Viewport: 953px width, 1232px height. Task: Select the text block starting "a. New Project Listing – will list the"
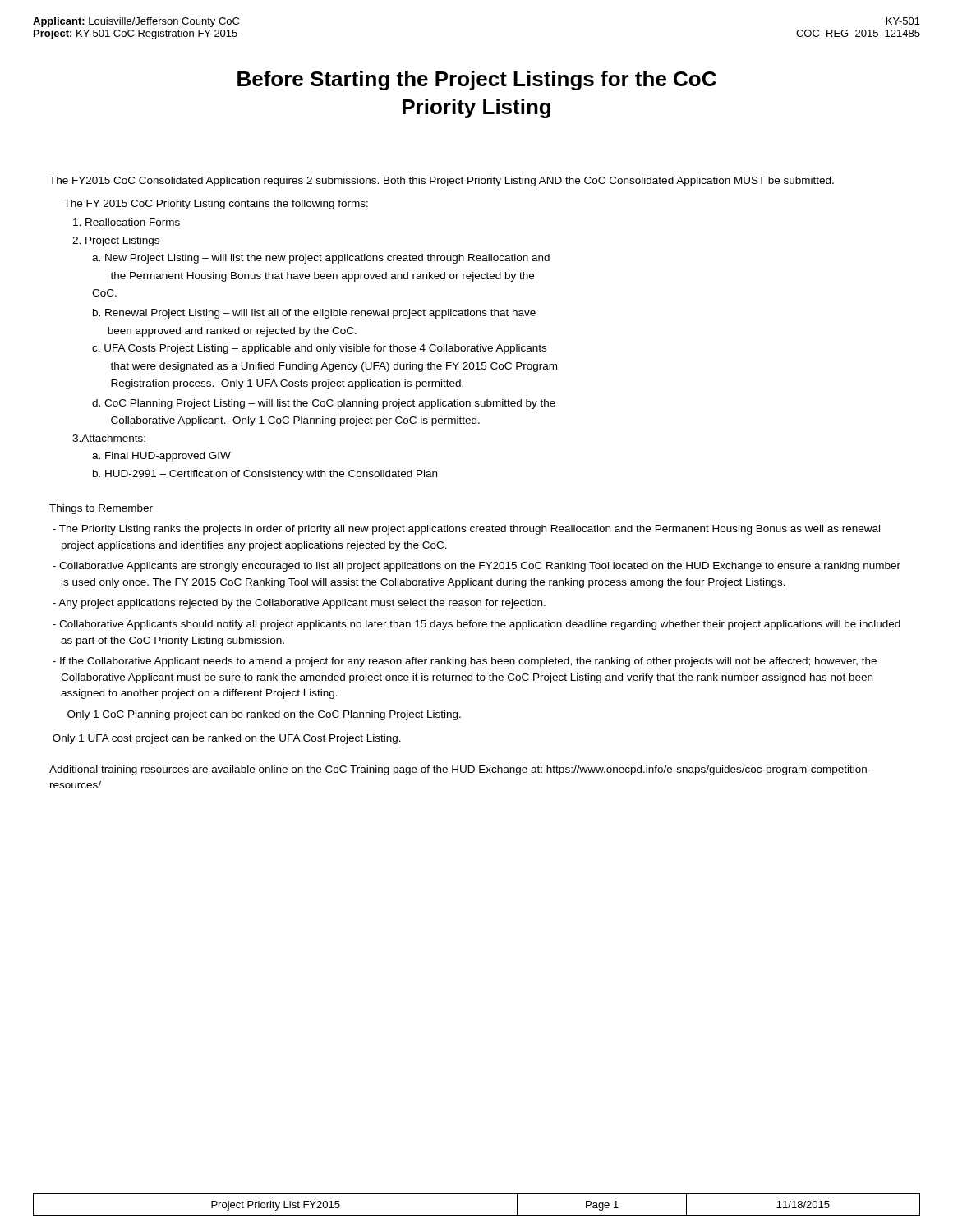click(x=321, y=258)
